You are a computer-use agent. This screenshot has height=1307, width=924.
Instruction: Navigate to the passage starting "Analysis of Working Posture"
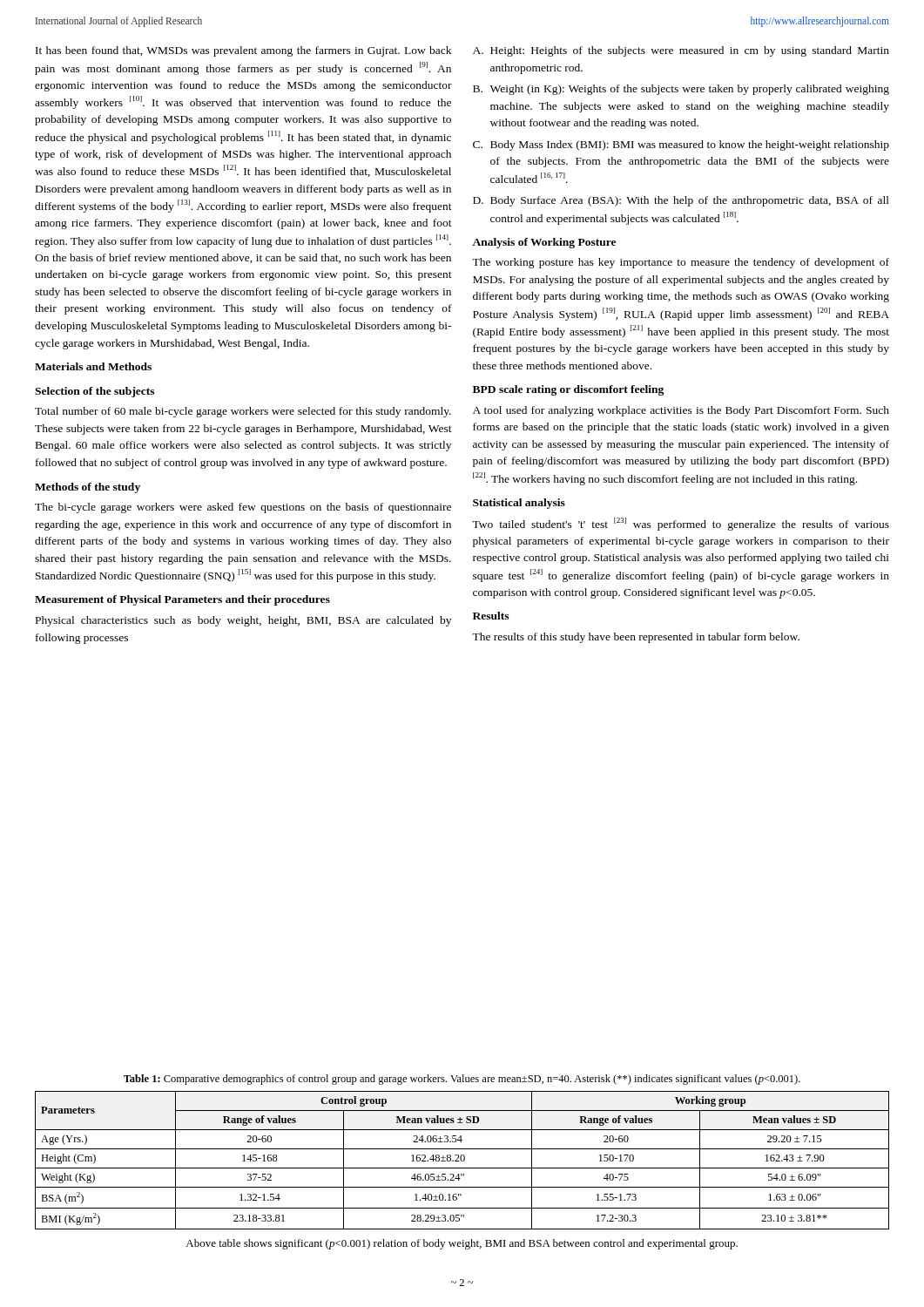(x=544, y=242)
